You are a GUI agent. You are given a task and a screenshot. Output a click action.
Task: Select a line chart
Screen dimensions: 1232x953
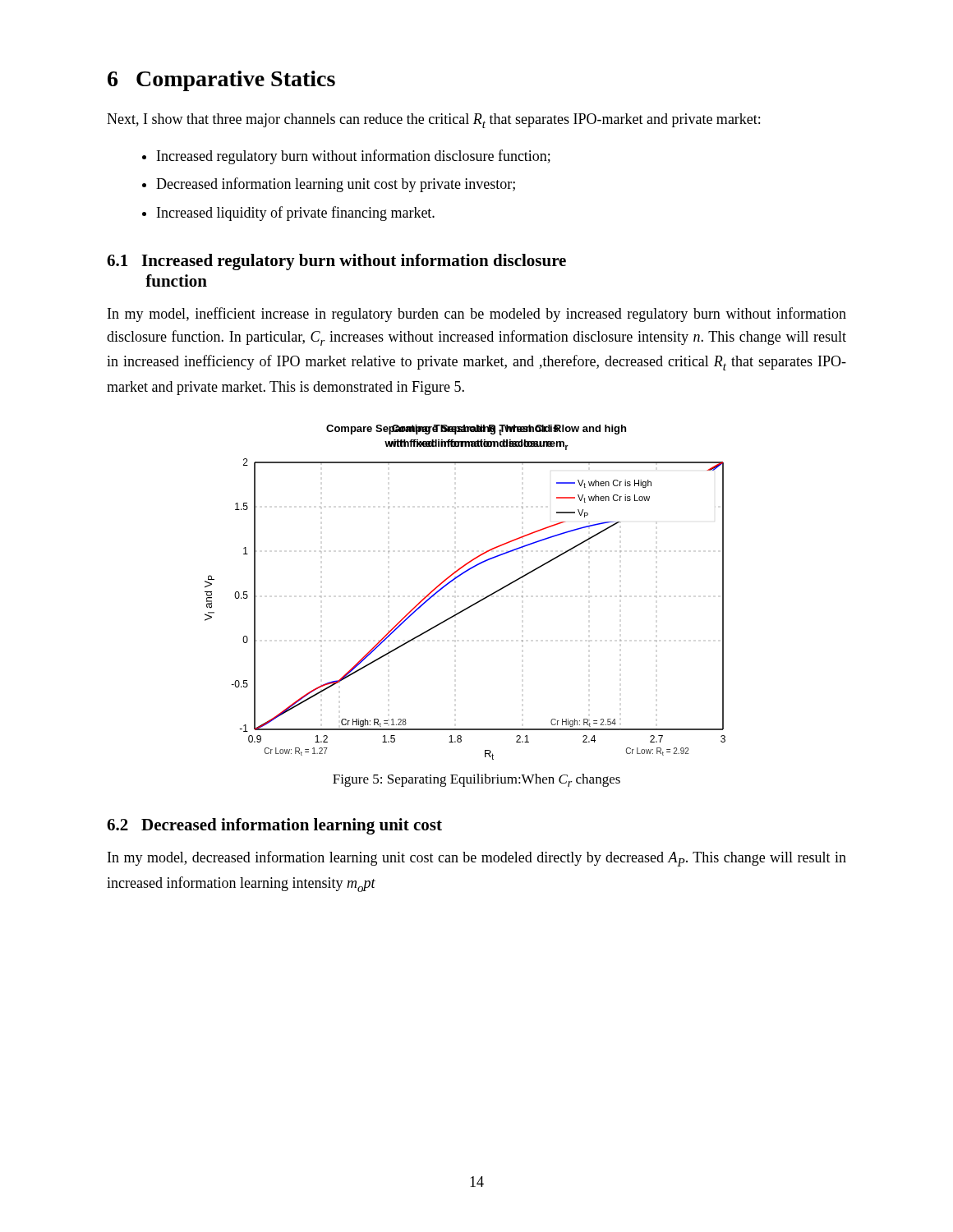point(476,592)
